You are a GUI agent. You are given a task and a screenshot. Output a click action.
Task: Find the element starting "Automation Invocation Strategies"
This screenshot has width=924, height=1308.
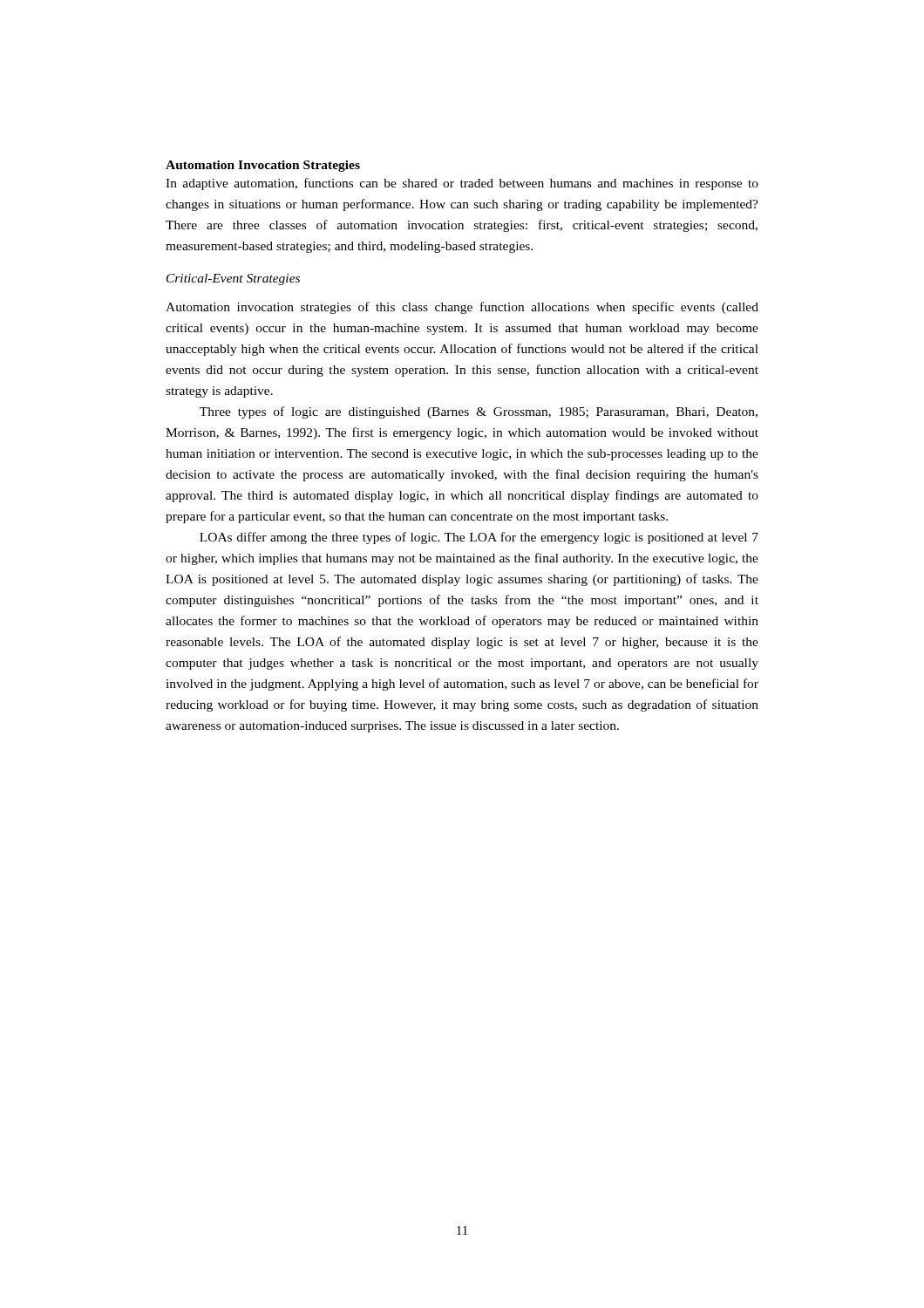pos(263,164)
